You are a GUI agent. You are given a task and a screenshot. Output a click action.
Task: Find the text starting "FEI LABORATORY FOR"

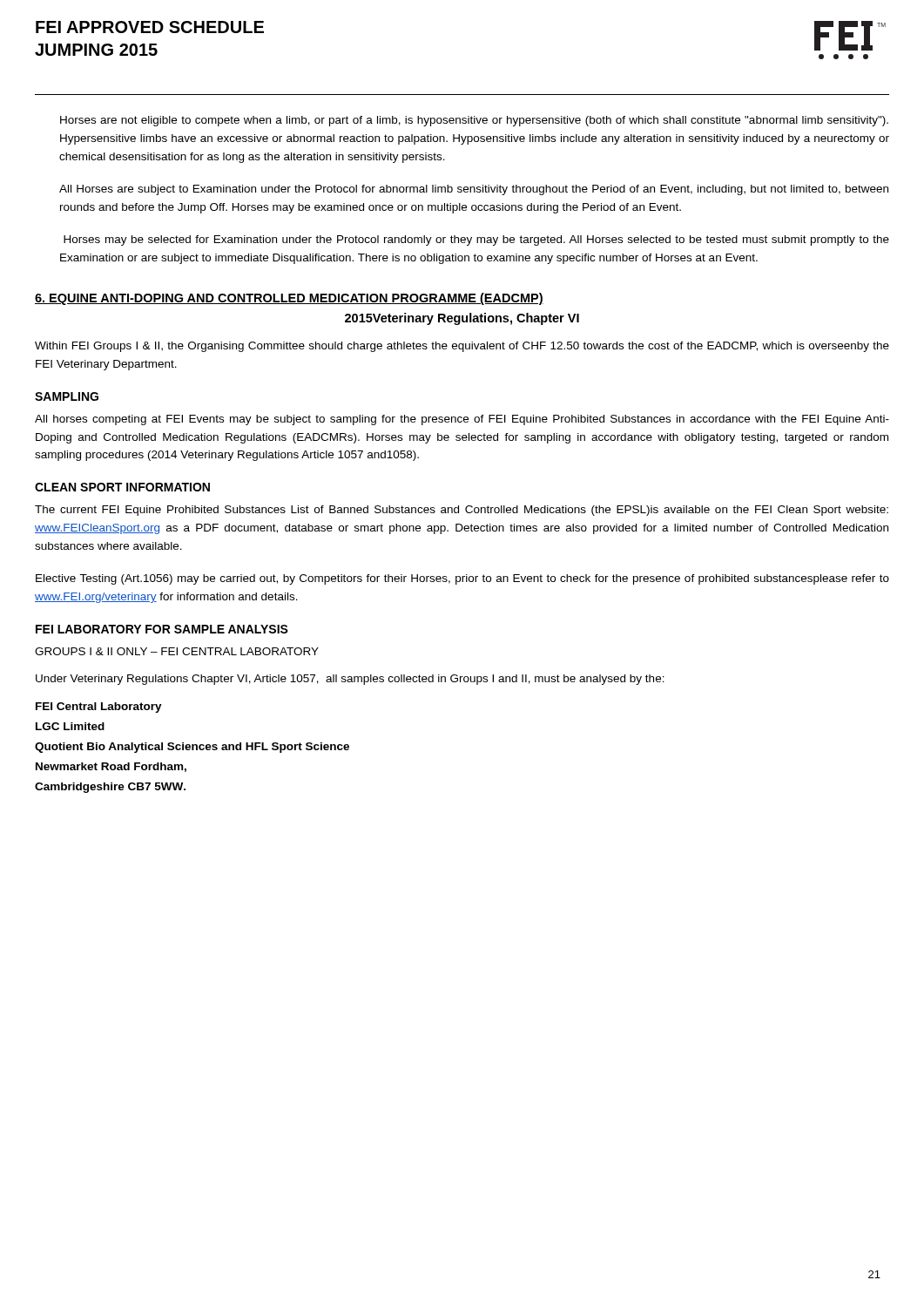(x=162, y=629)
